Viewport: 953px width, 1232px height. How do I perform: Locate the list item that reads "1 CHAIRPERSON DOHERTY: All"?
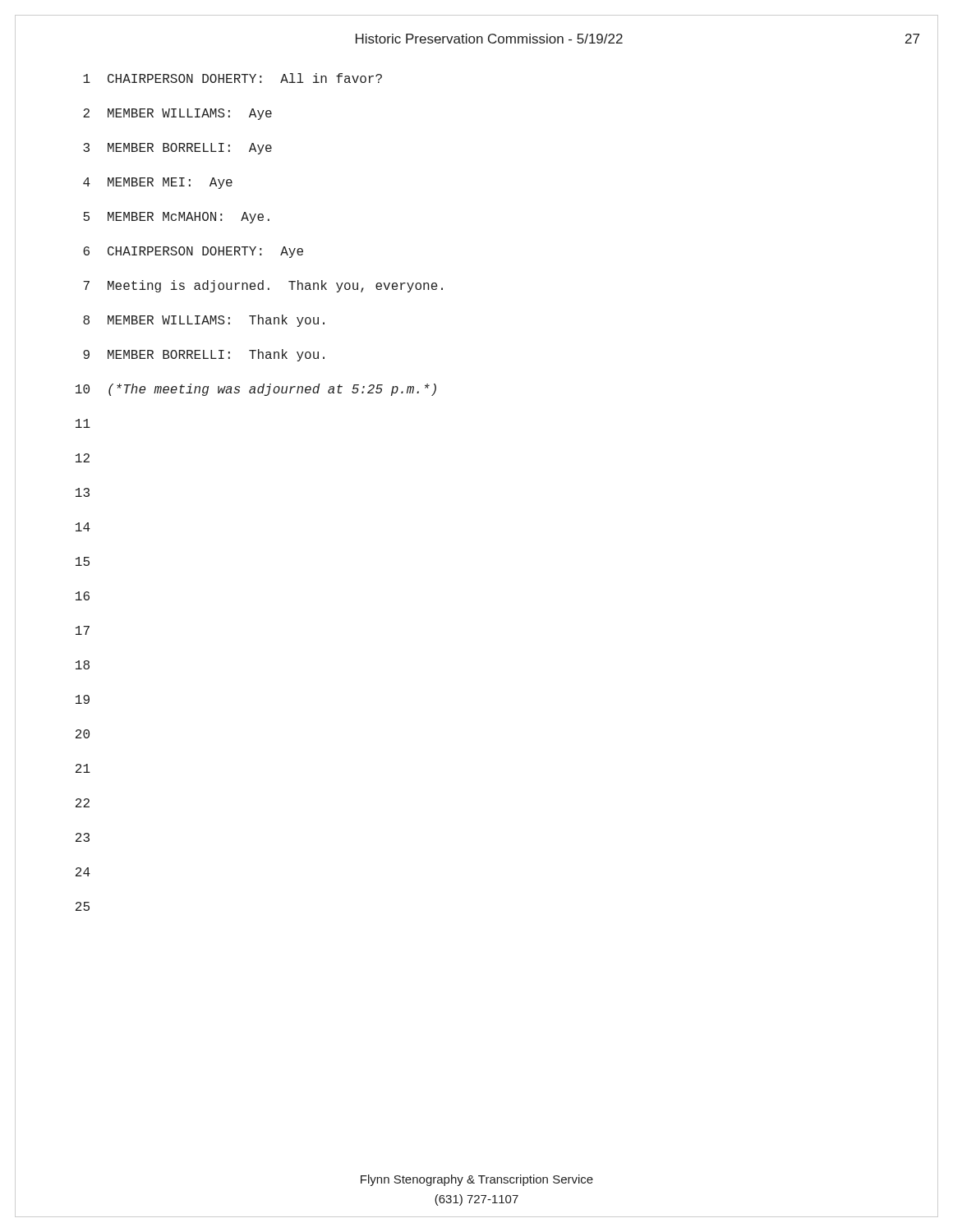pyautogui.click(x=212, y=80)
